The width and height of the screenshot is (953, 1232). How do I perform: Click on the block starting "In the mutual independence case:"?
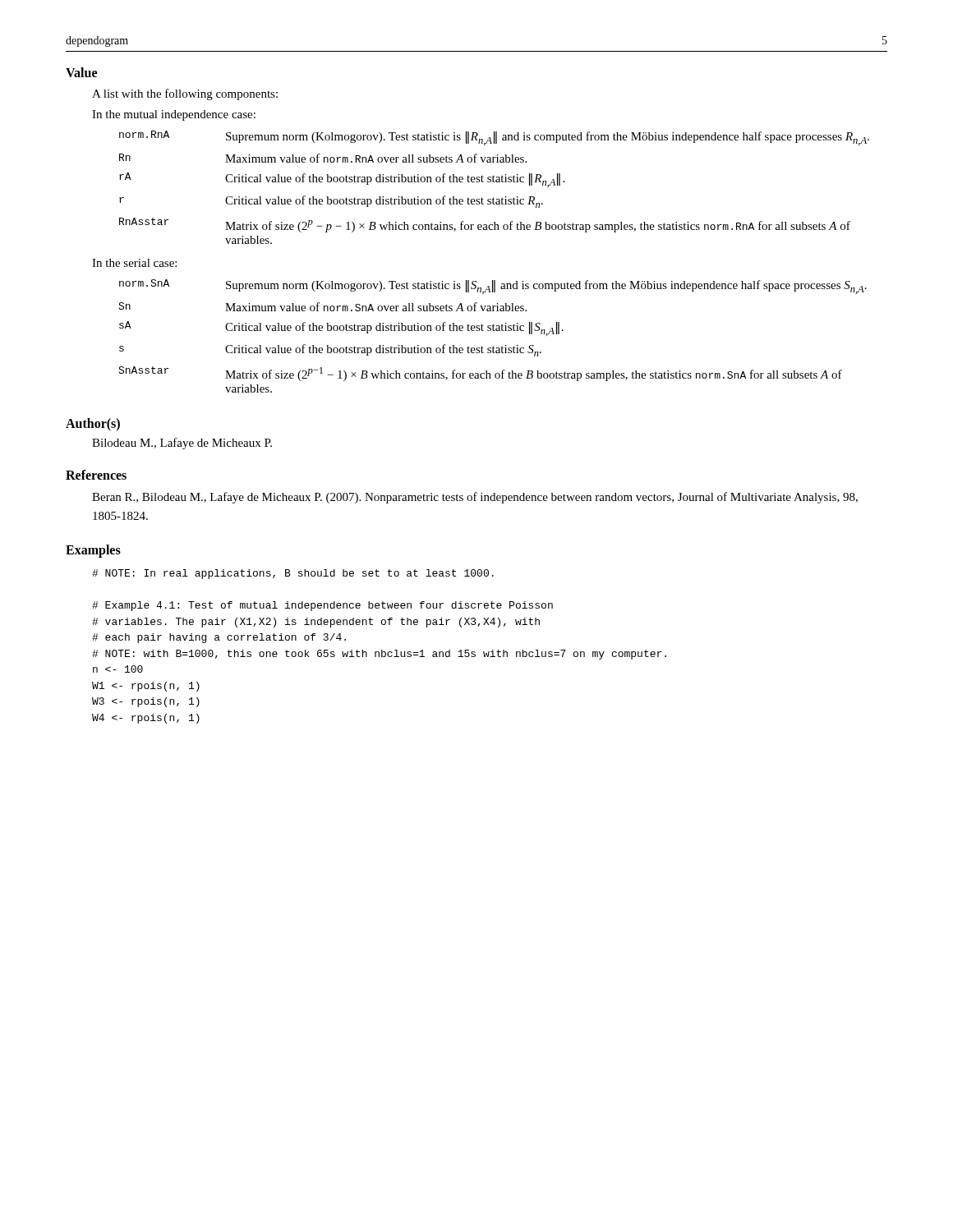[174, 114]
